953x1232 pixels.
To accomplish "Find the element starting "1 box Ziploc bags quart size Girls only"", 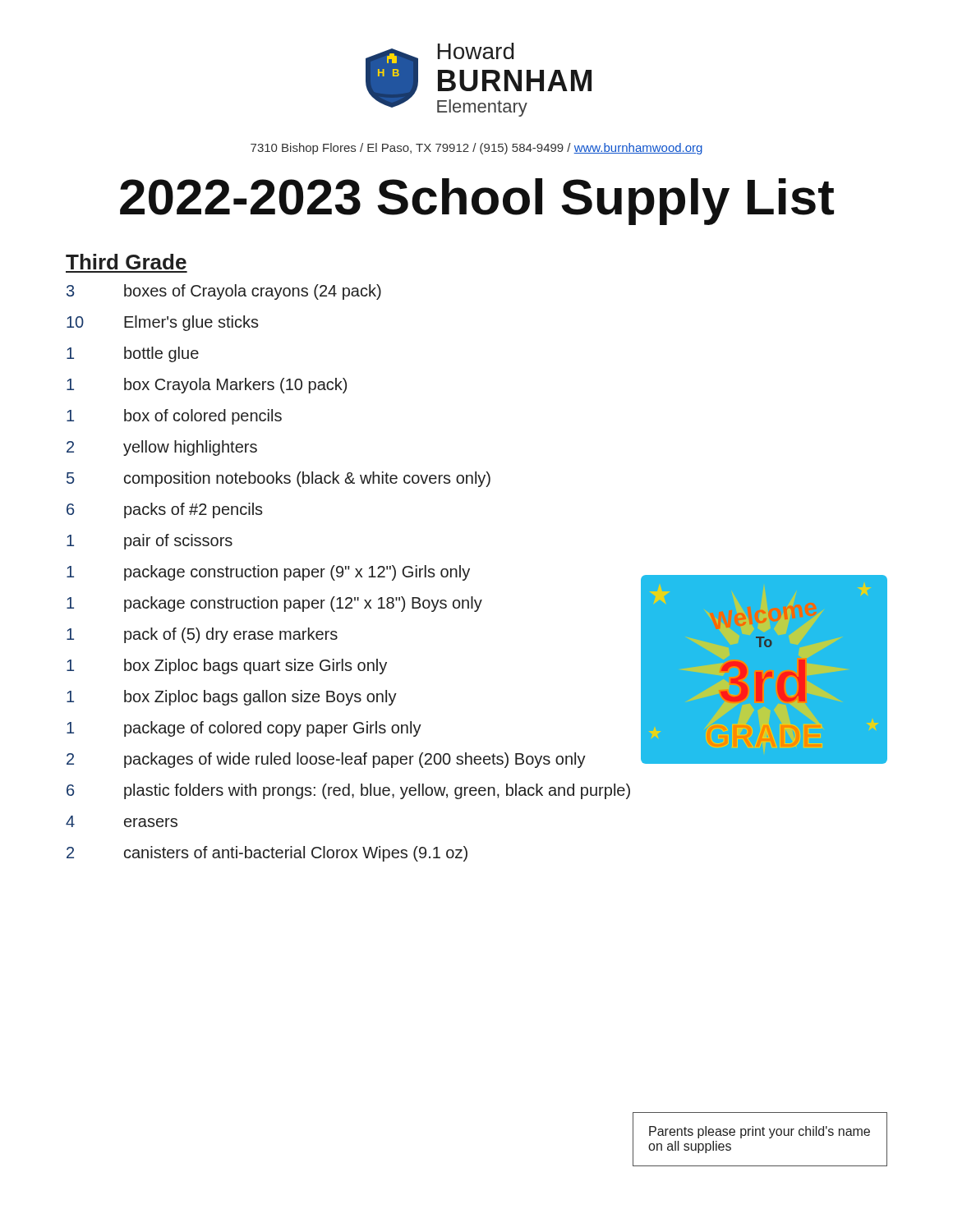I will [x=226, y=665].
